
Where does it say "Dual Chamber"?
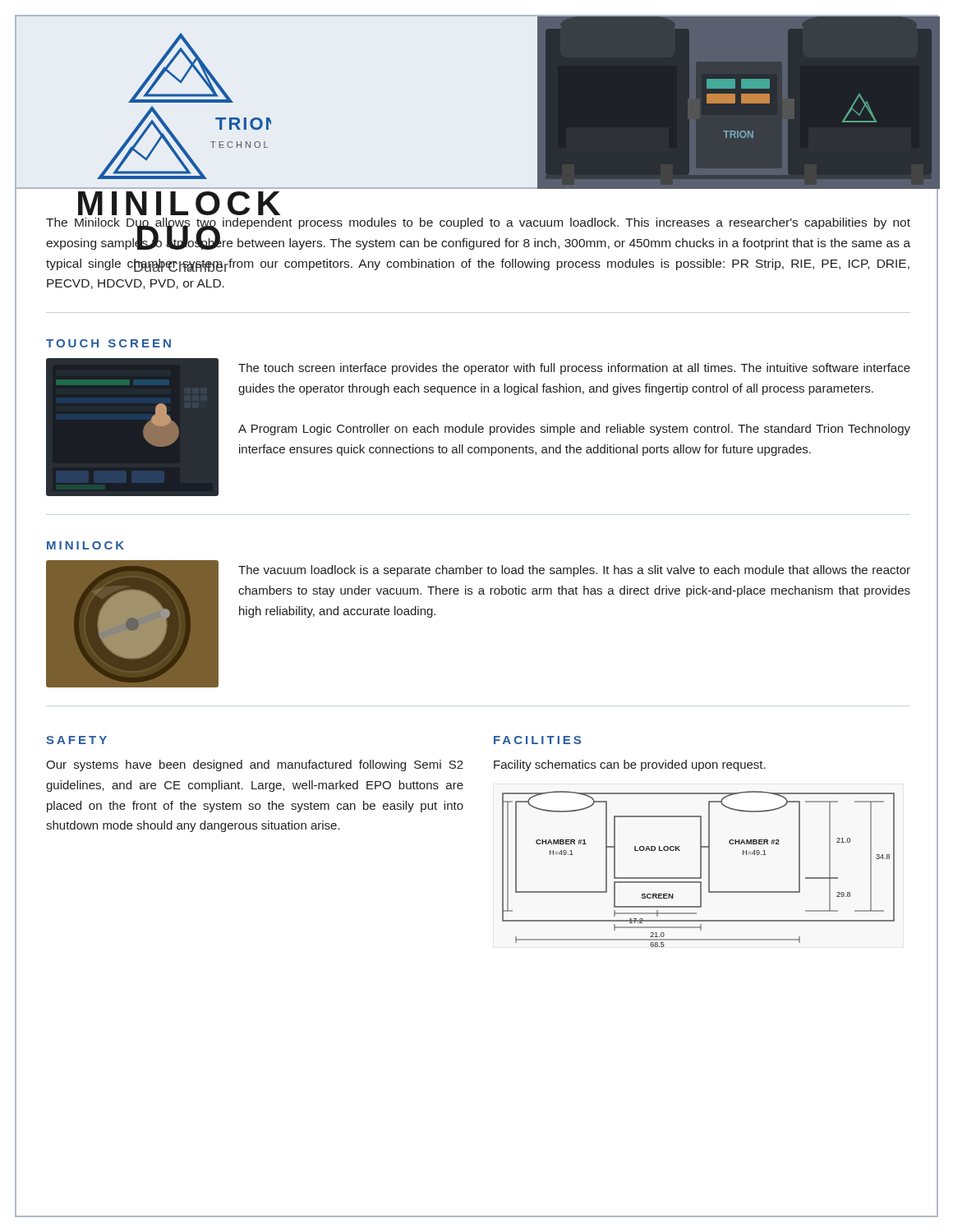pos(181,267)
